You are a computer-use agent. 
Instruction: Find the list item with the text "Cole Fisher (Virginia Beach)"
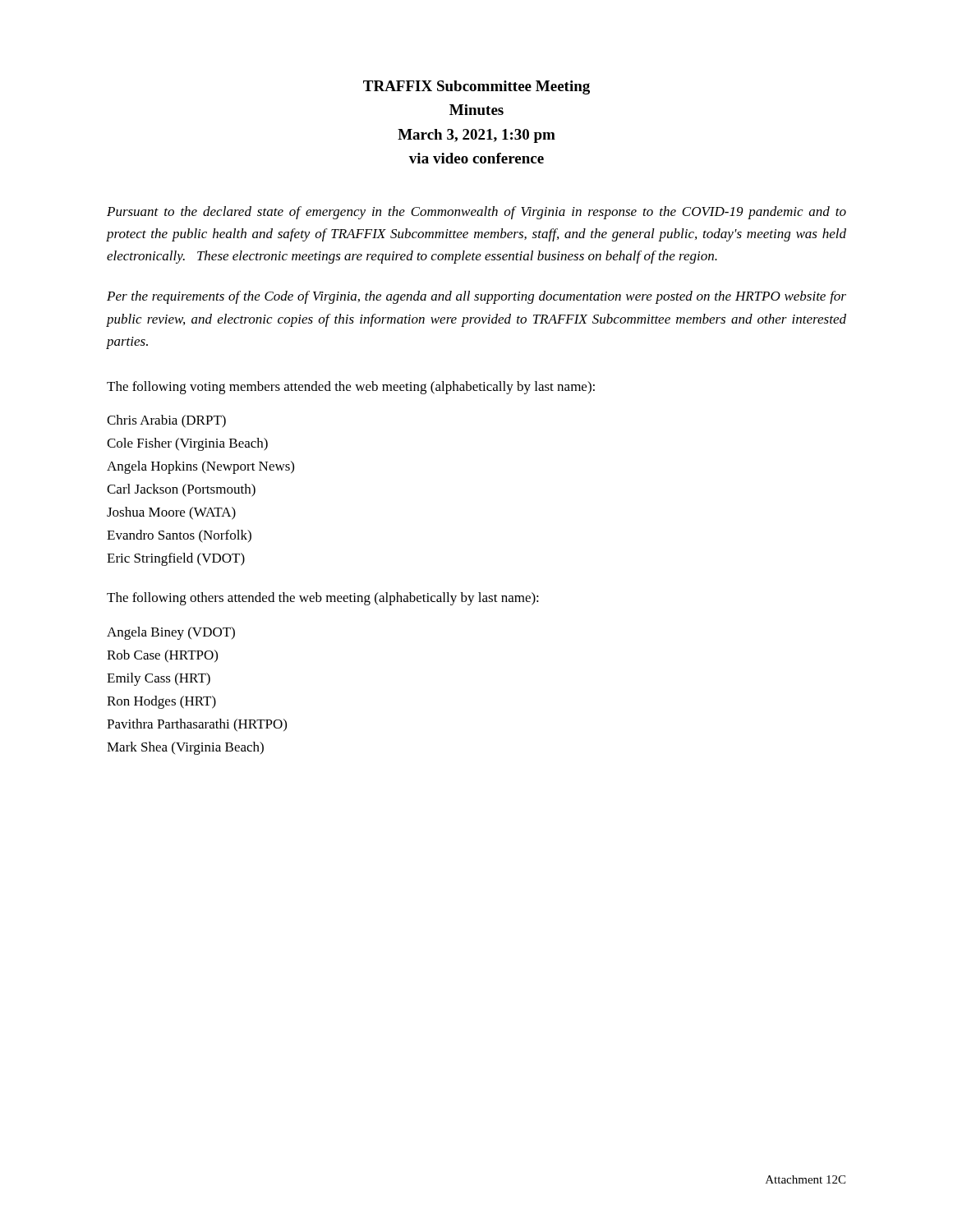(188, 443)
